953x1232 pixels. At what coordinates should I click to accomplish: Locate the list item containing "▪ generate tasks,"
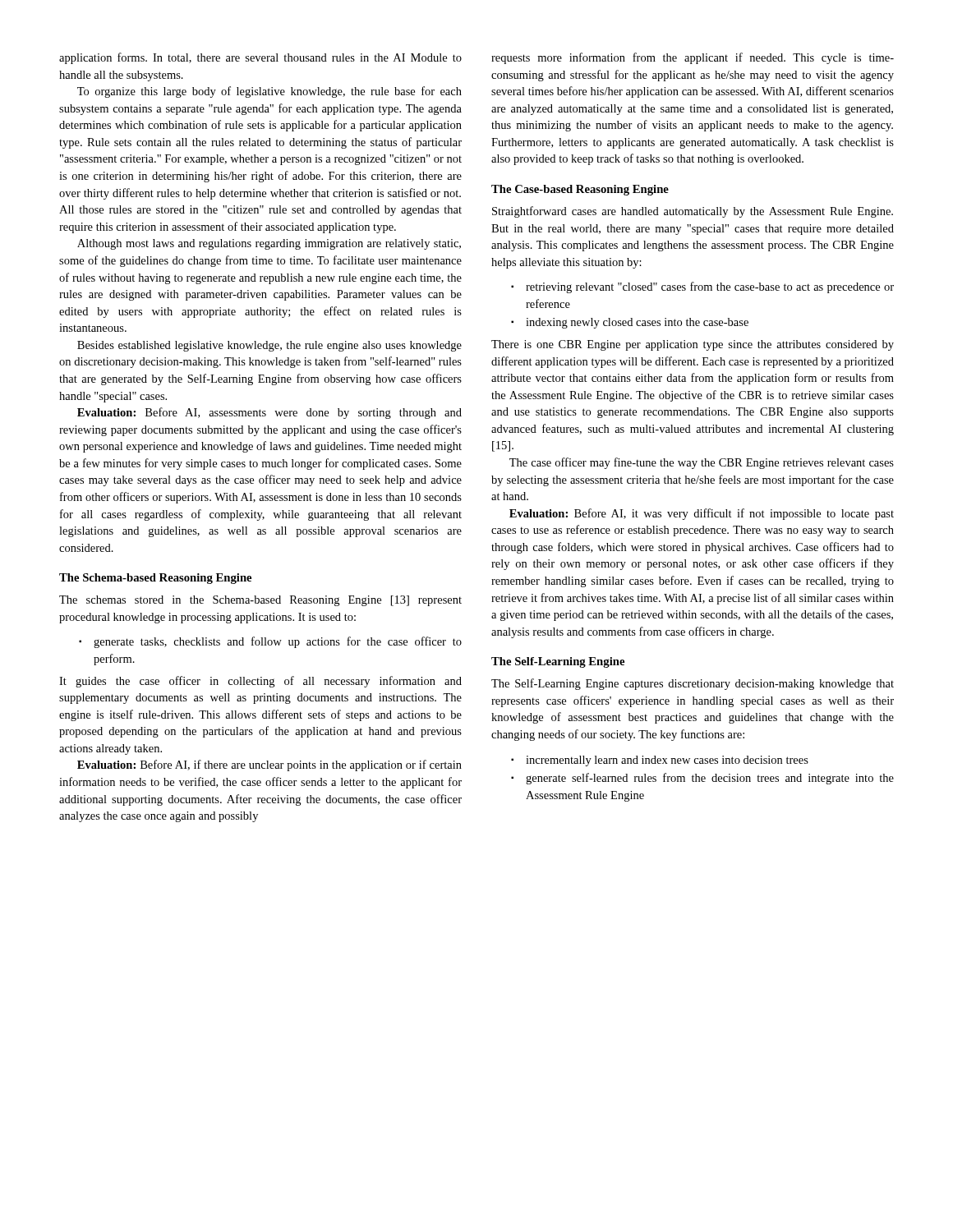(x=270, y=650)
